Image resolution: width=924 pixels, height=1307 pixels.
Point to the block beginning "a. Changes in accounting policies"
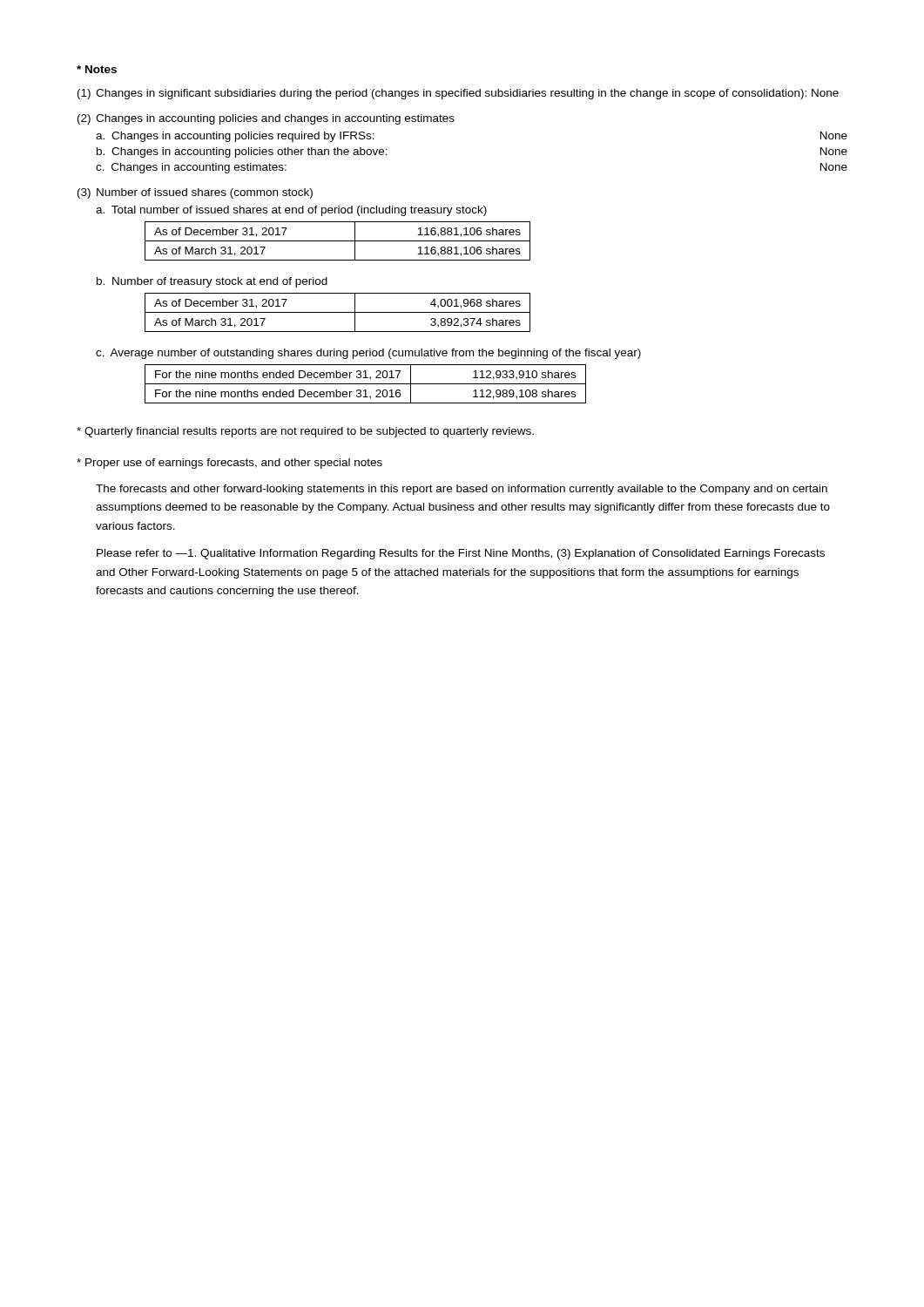[239, 136]
